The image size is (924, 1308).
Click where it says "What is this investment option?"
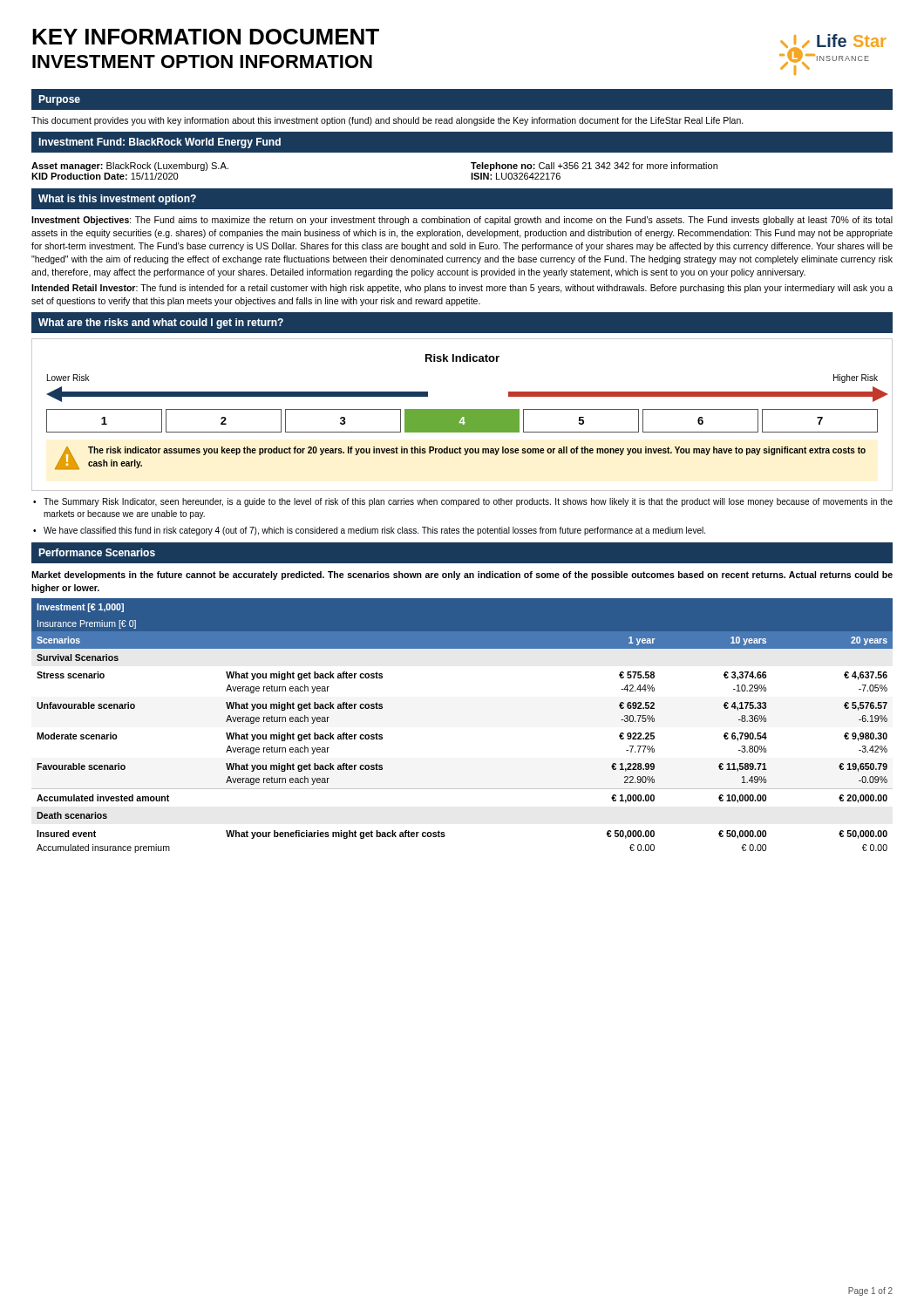(117, 199)
